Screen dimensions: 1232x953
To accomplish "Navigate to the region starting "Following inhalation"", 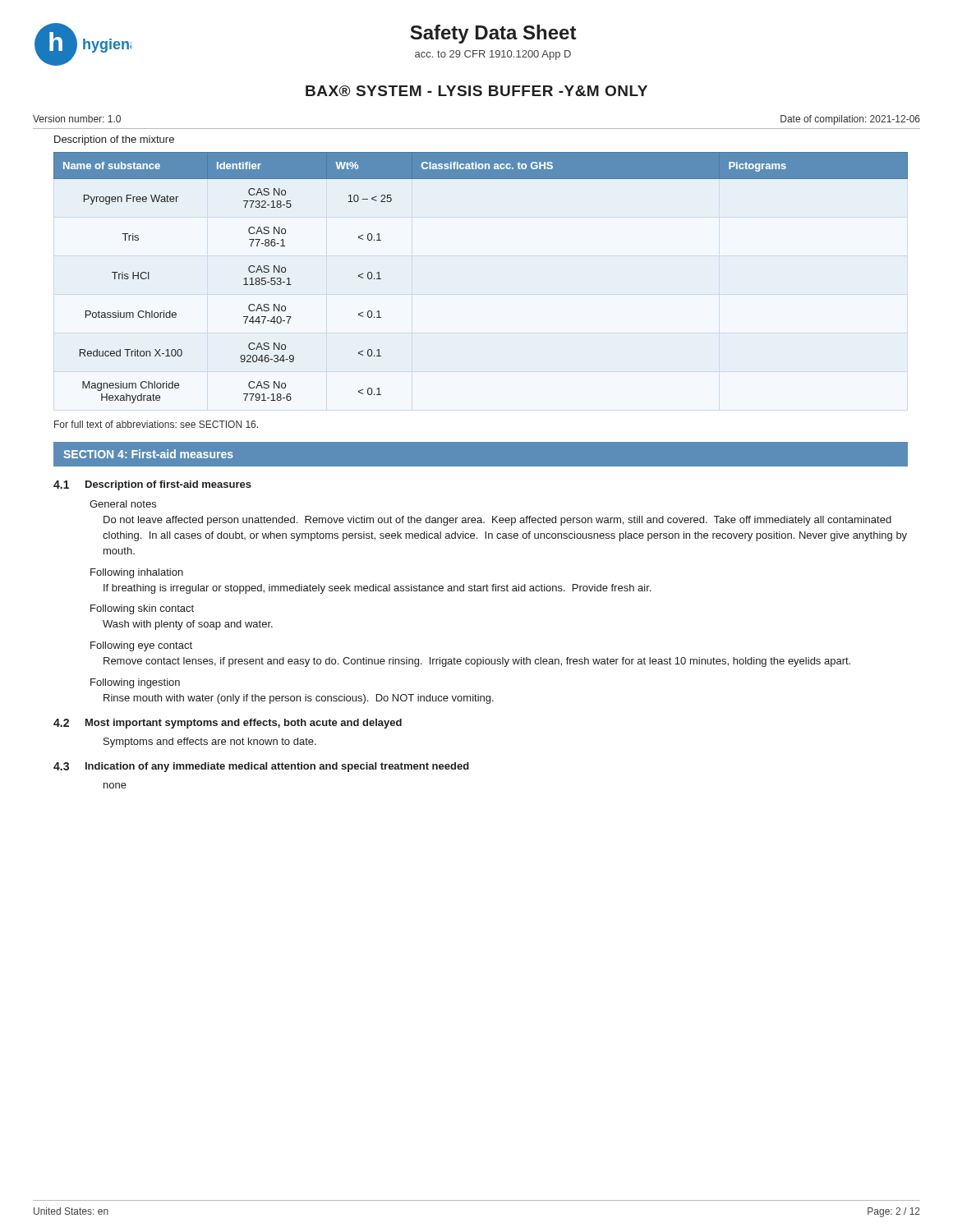I will (136, 572).
